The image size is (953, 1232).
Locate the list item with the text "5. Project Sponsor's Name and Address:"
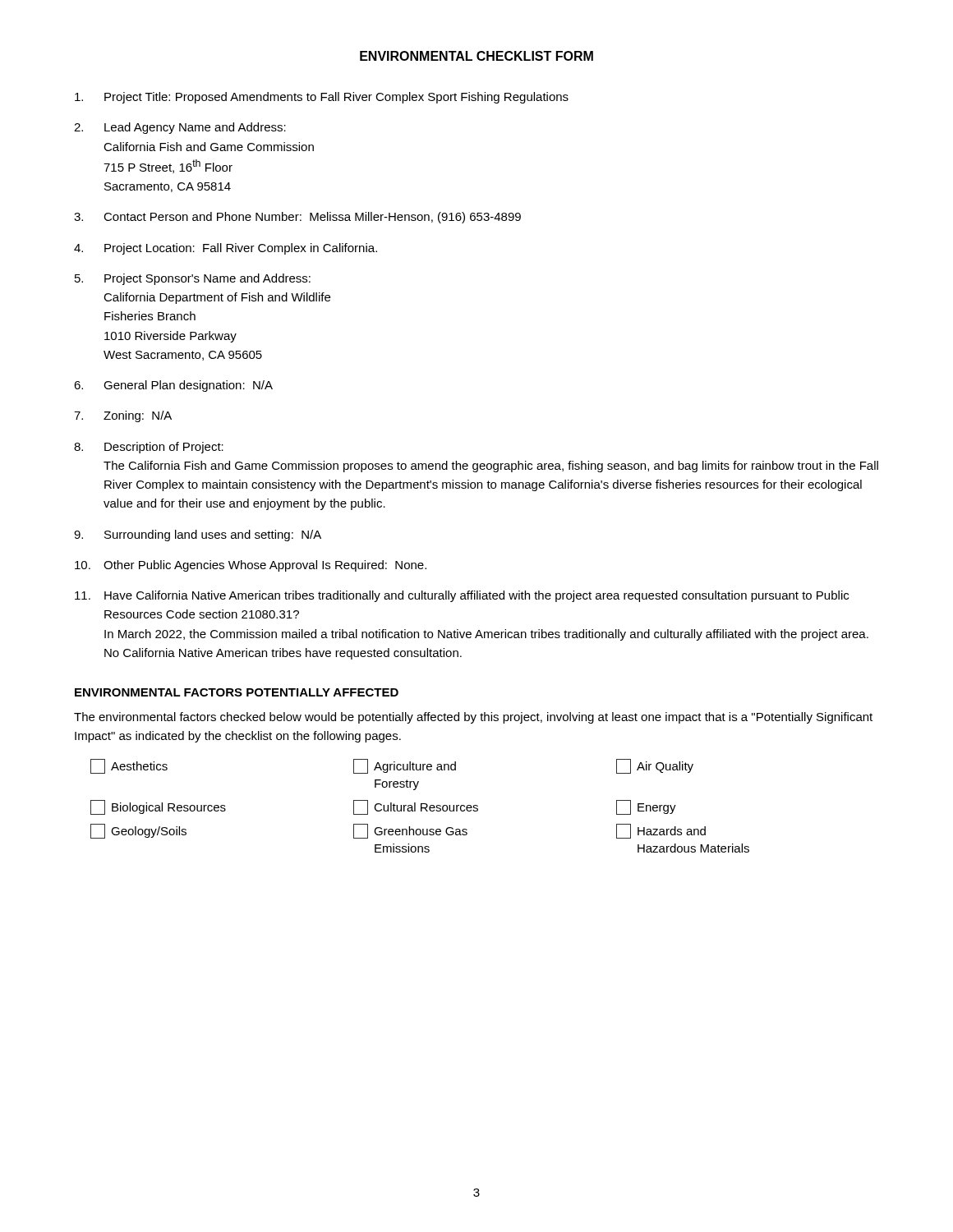193,279
